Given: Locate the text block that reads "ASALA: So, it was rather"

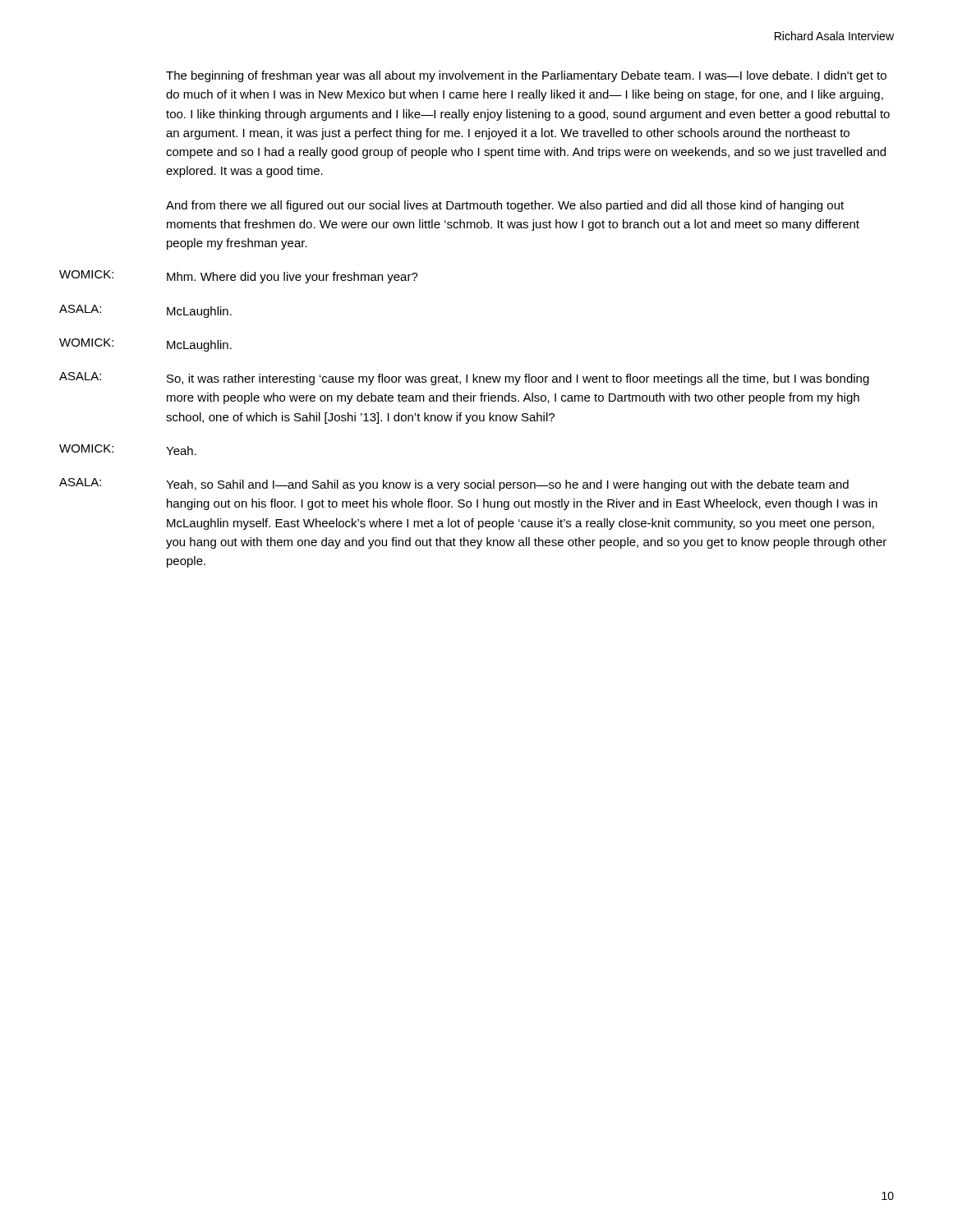Looking at the screenshot, I should coord(476,397).
